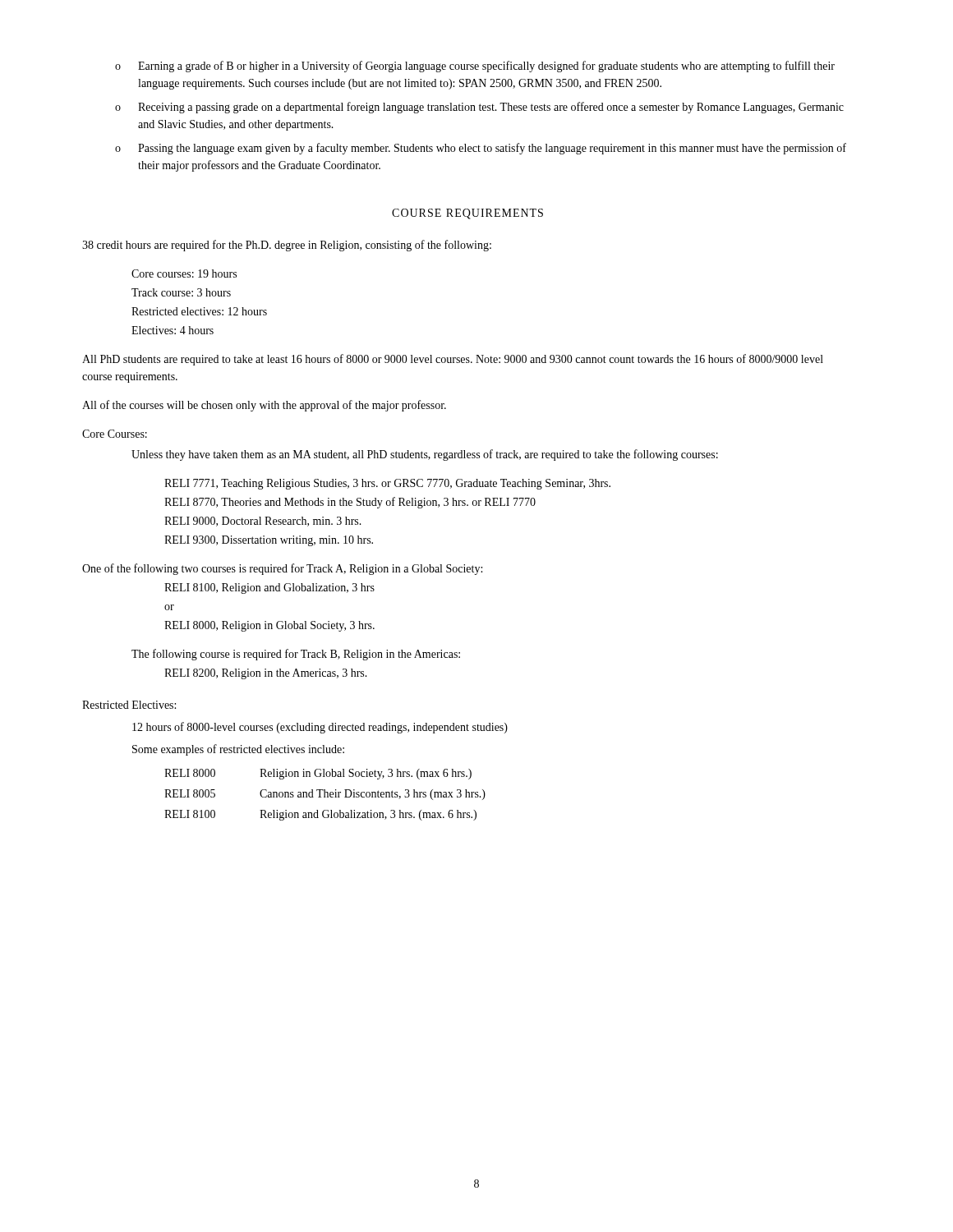Locate the block of text that opens with "RELI 8770, Theories and Methods in the Study"
Viewport: 953px width, 1232px height.
350,502
